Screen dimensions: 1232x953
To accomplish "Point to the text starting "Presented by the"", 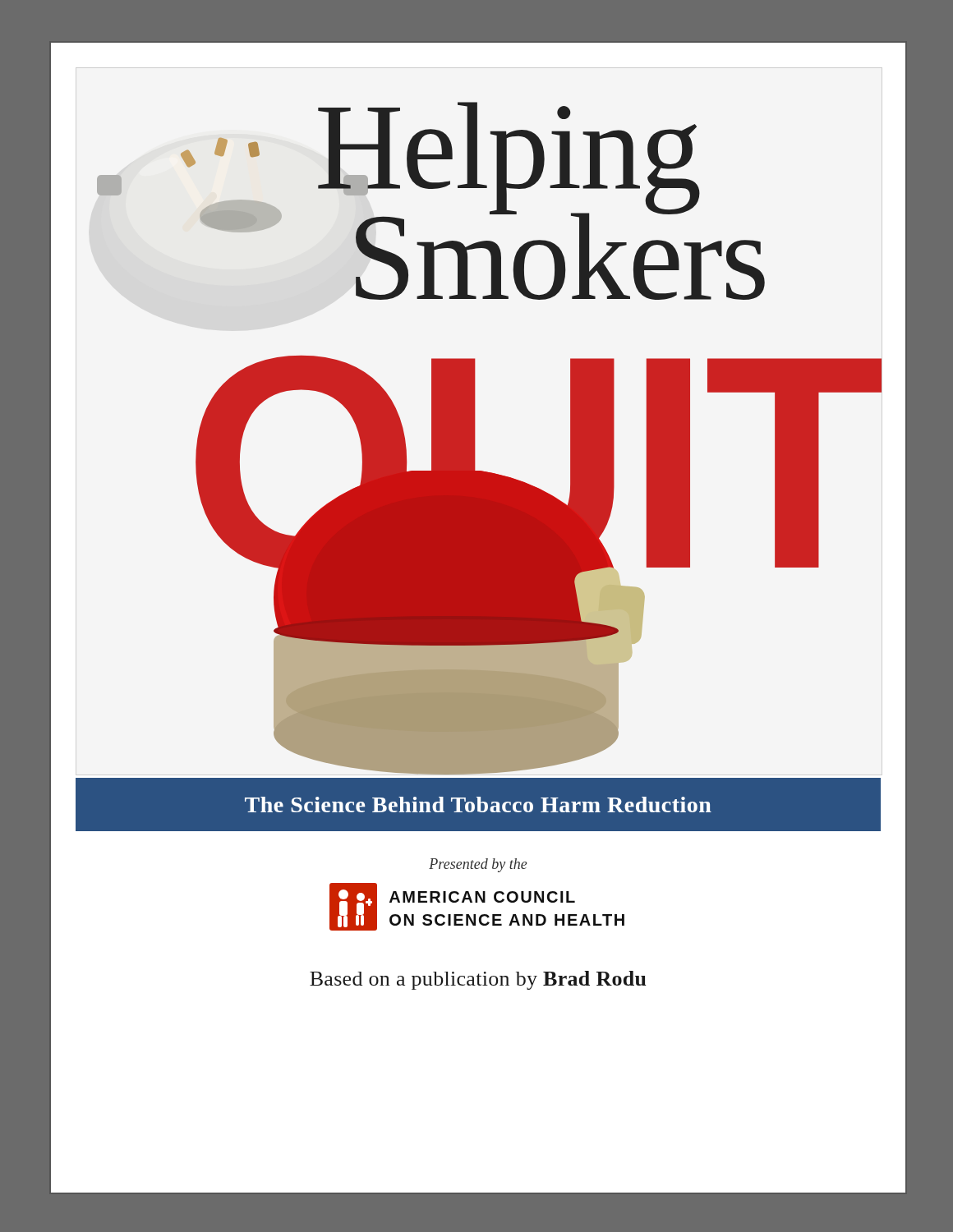I will point(478,864).
